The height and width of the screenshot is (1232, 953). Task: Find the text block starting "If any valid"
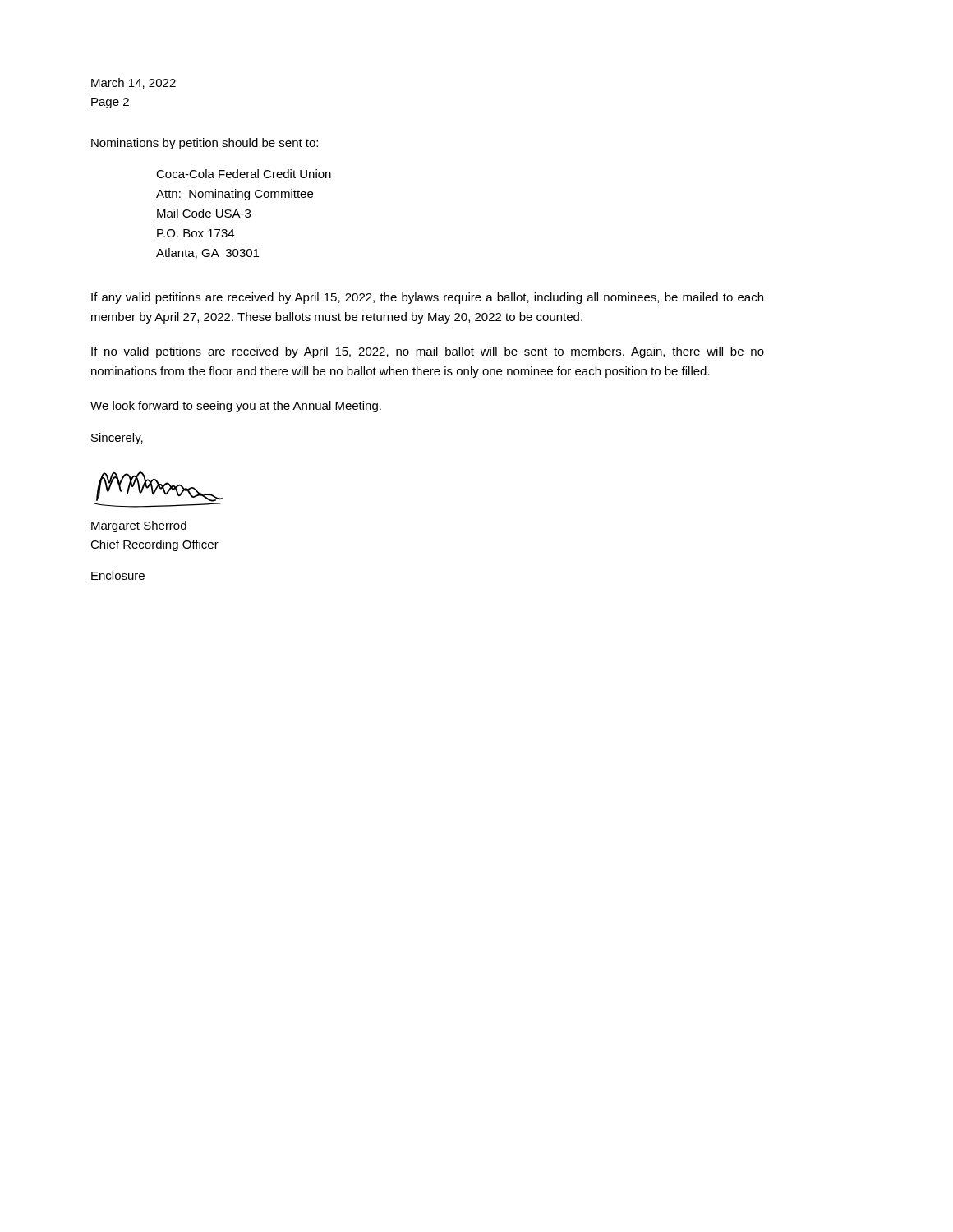point(427,307)
